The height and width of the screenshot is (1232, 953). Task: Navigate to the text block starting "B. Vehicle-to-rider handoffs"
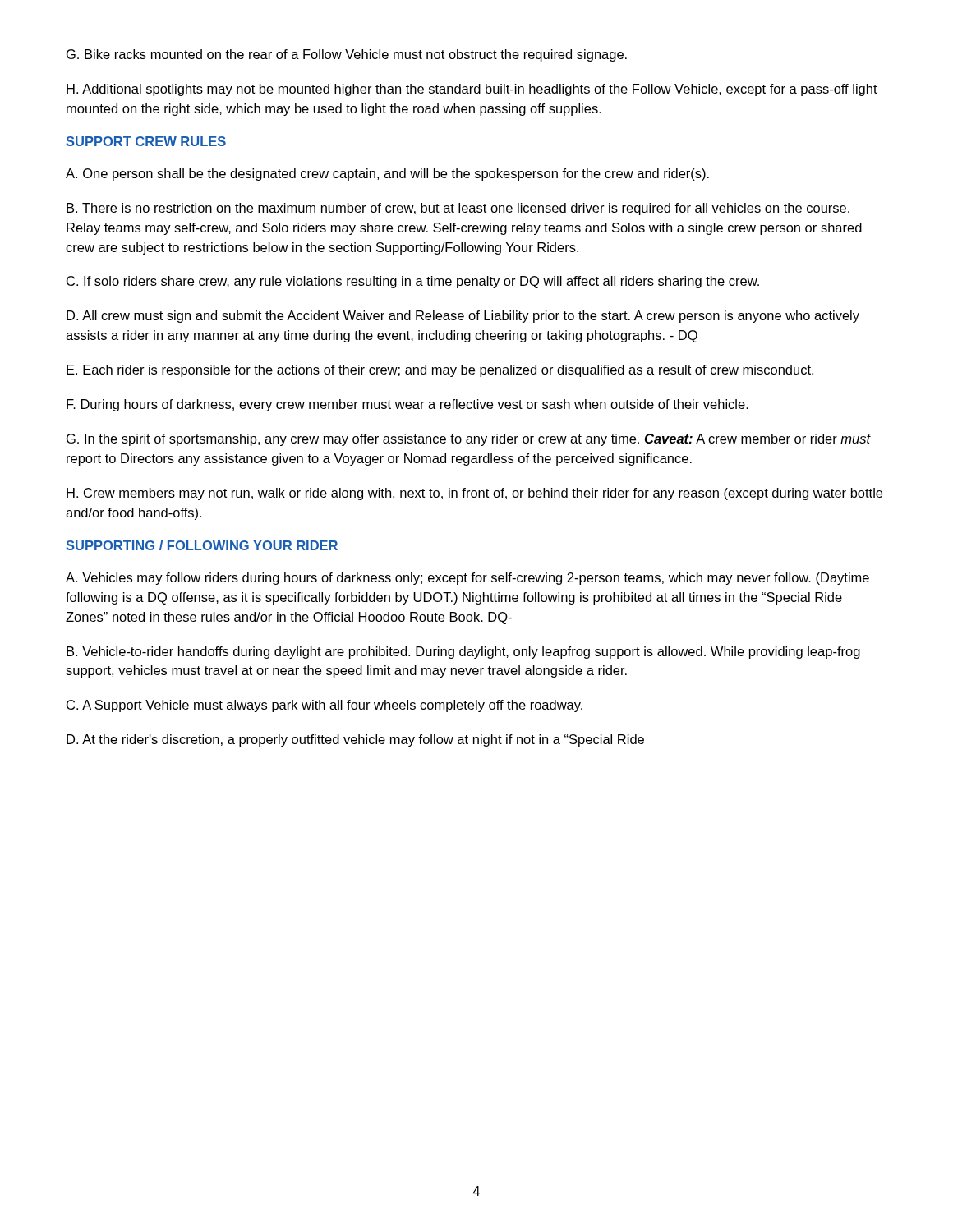click(463, 661)
